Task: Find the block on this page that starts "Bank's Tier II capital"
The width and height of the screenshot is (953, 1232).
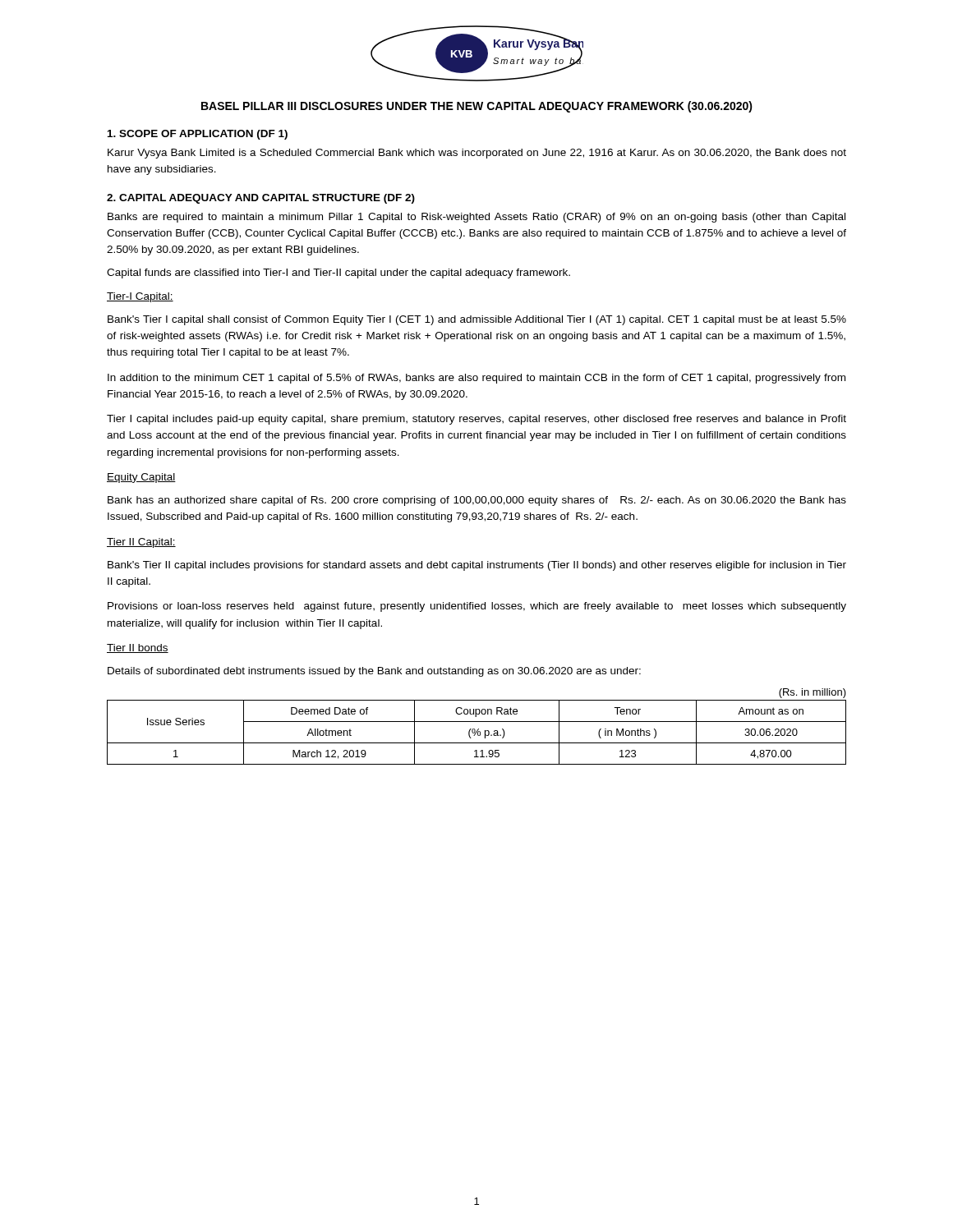Action: (476, 573)
